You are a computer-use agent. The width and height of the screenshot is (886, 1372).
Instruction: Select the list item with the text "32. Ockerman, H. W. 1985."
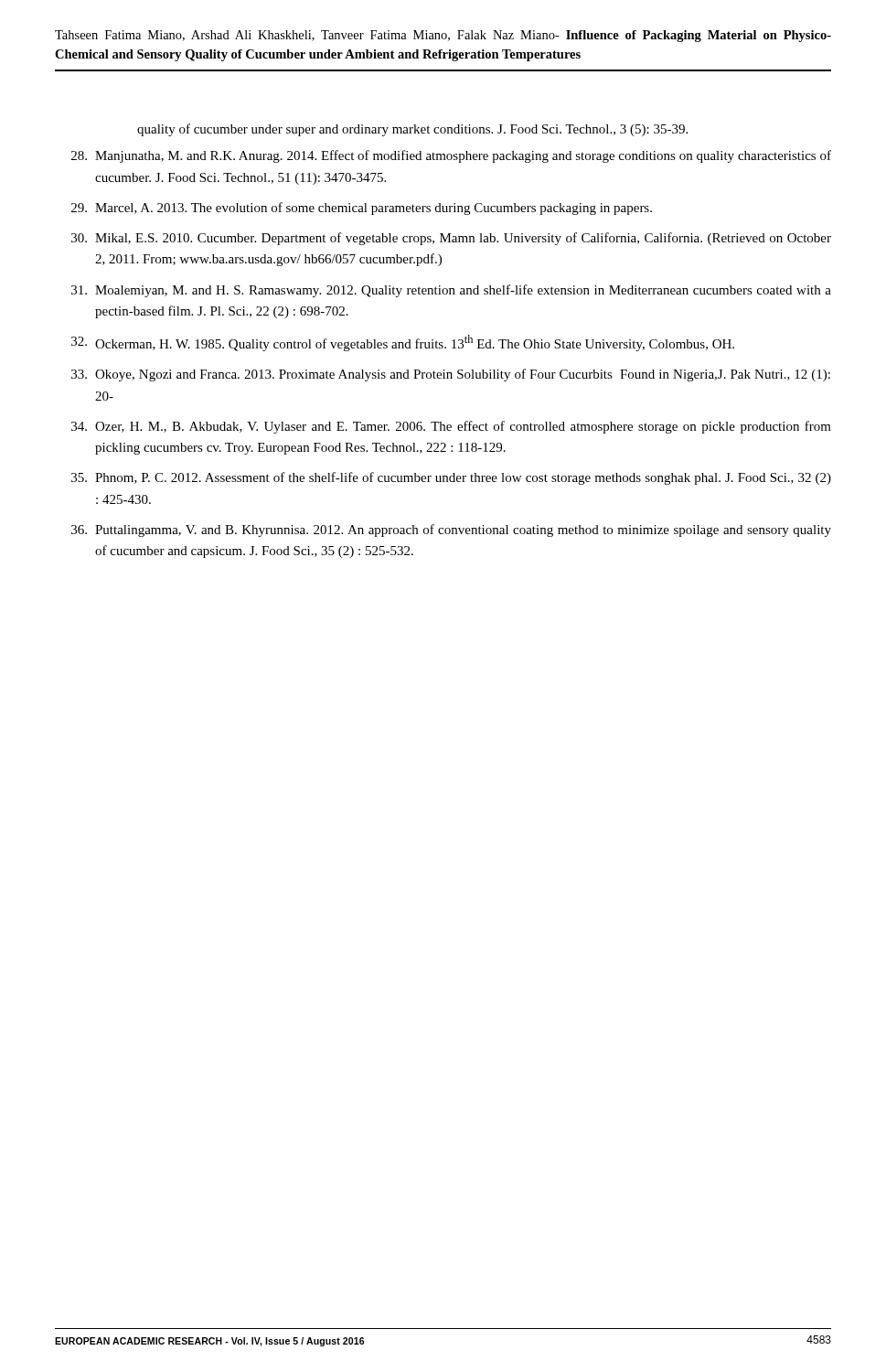(x=443, y=343)
